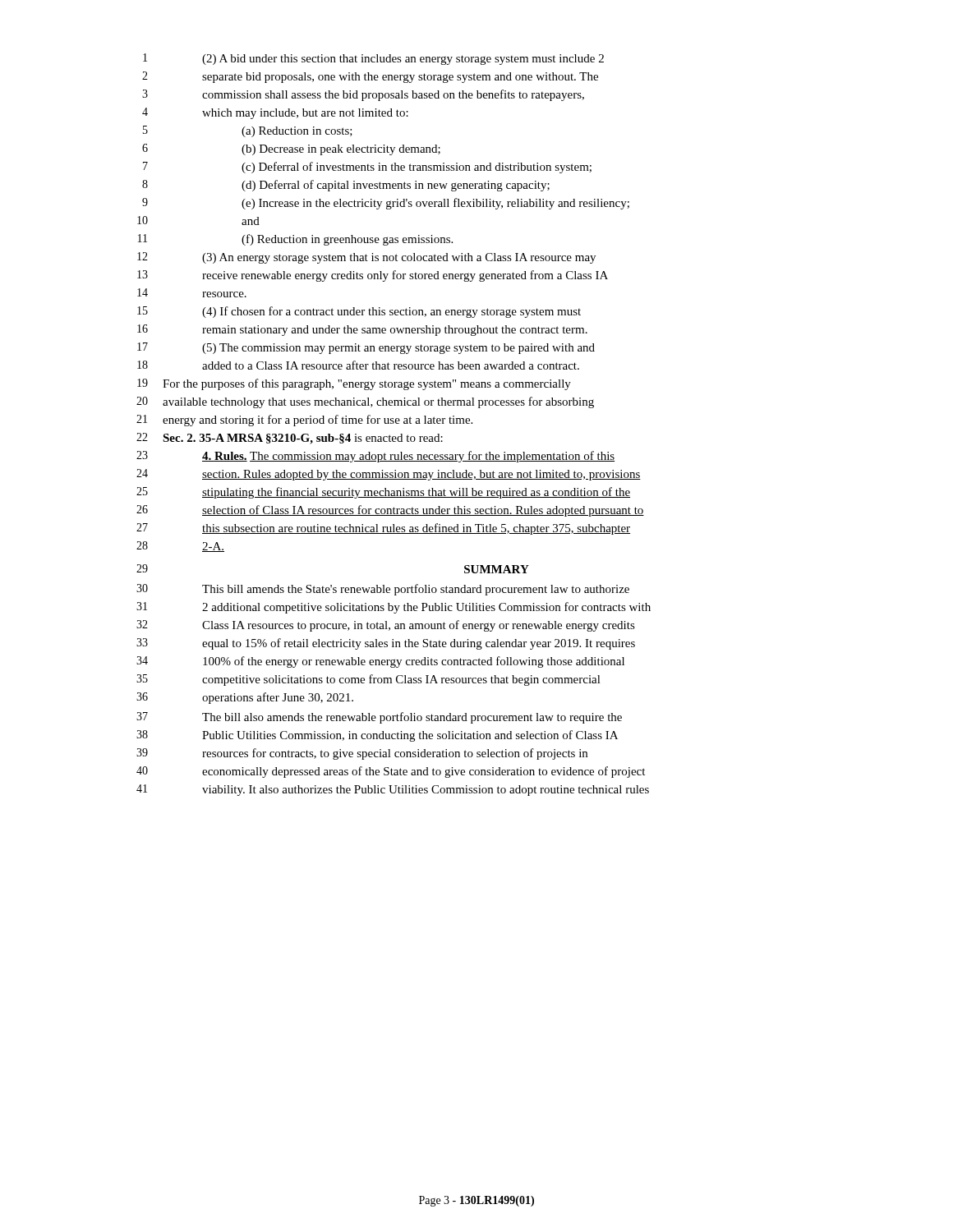Select the text block that reads "19 For the purposes"
The height and width of the screenshot is (1232, 953).
click(x=476, y=402)
